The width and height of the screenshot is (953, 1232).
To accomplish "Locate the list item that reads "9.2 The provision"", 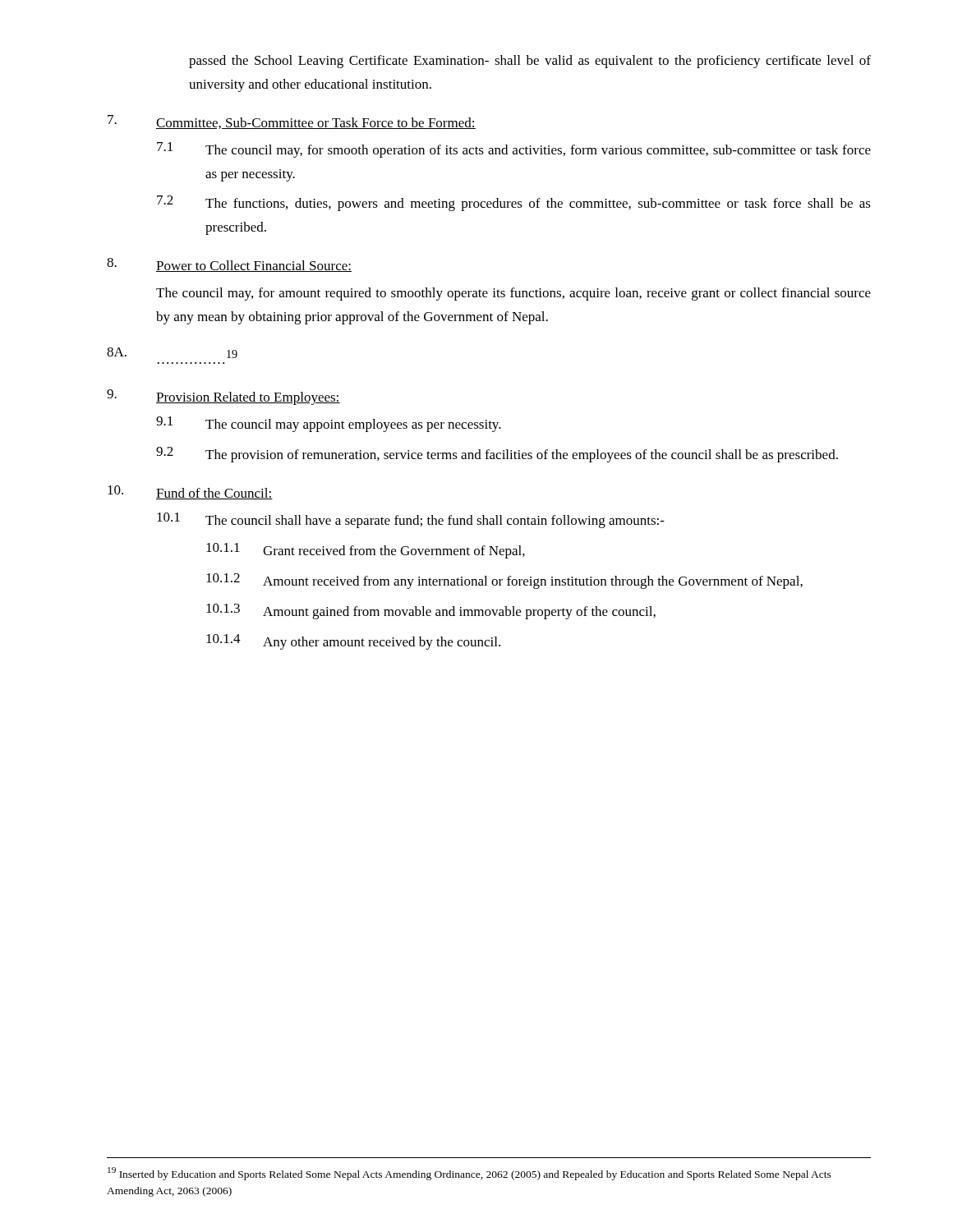I will coord(513,456).
